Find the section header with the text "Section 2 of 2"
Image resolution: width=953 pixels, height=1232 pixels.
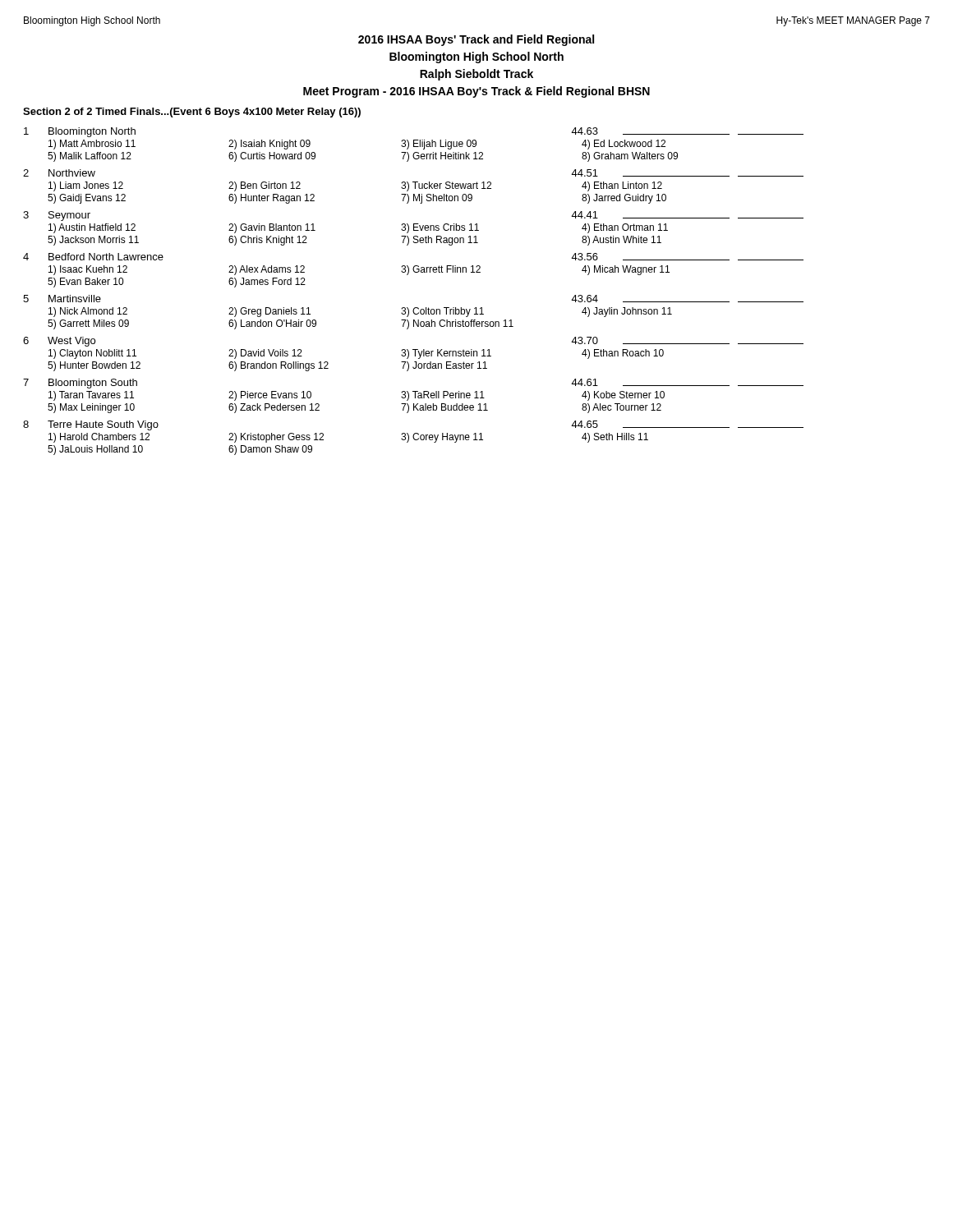(192, 111)
